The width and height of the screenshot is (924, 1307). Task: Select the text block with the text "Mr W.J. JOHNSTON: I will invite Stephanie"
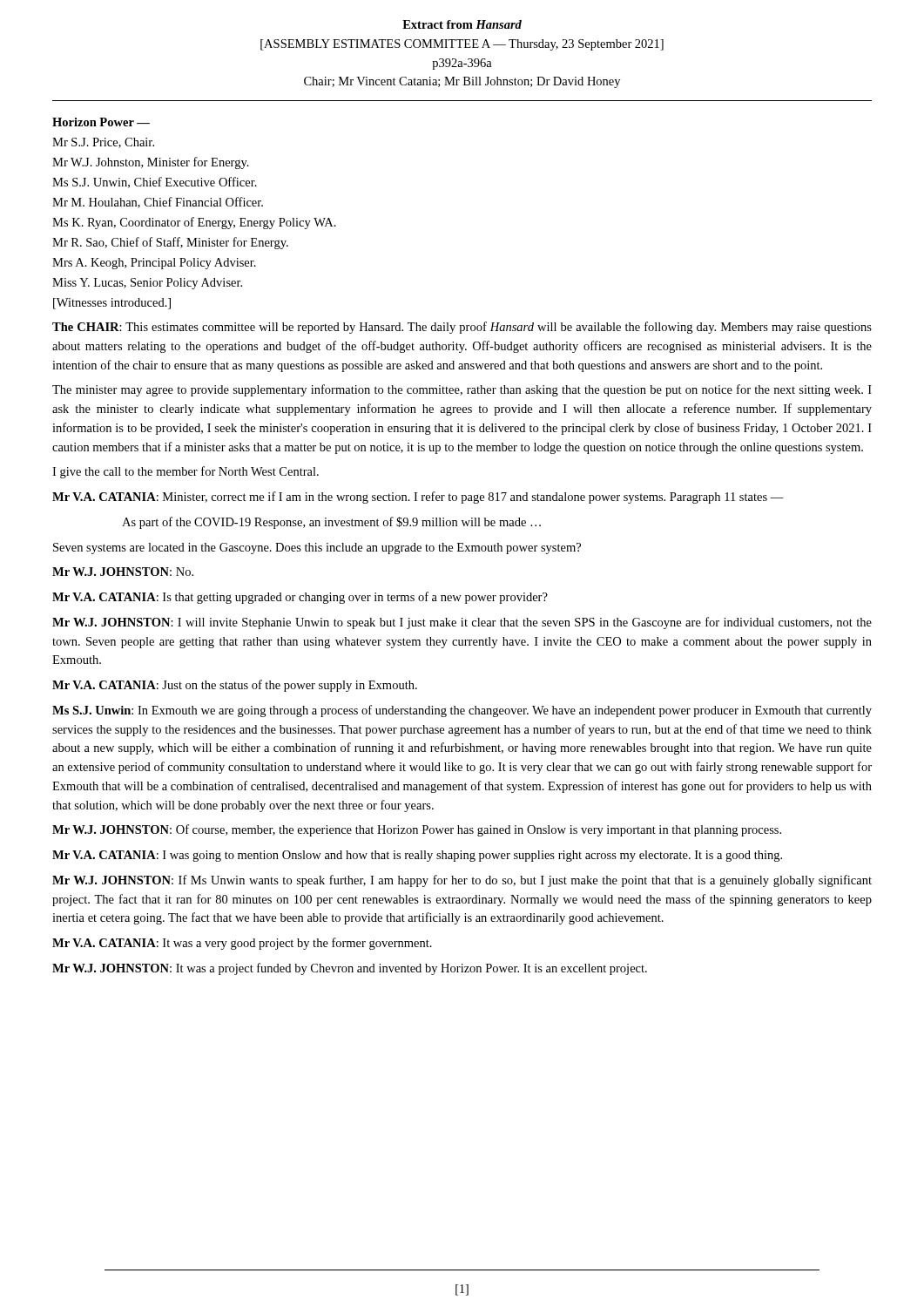462,641
